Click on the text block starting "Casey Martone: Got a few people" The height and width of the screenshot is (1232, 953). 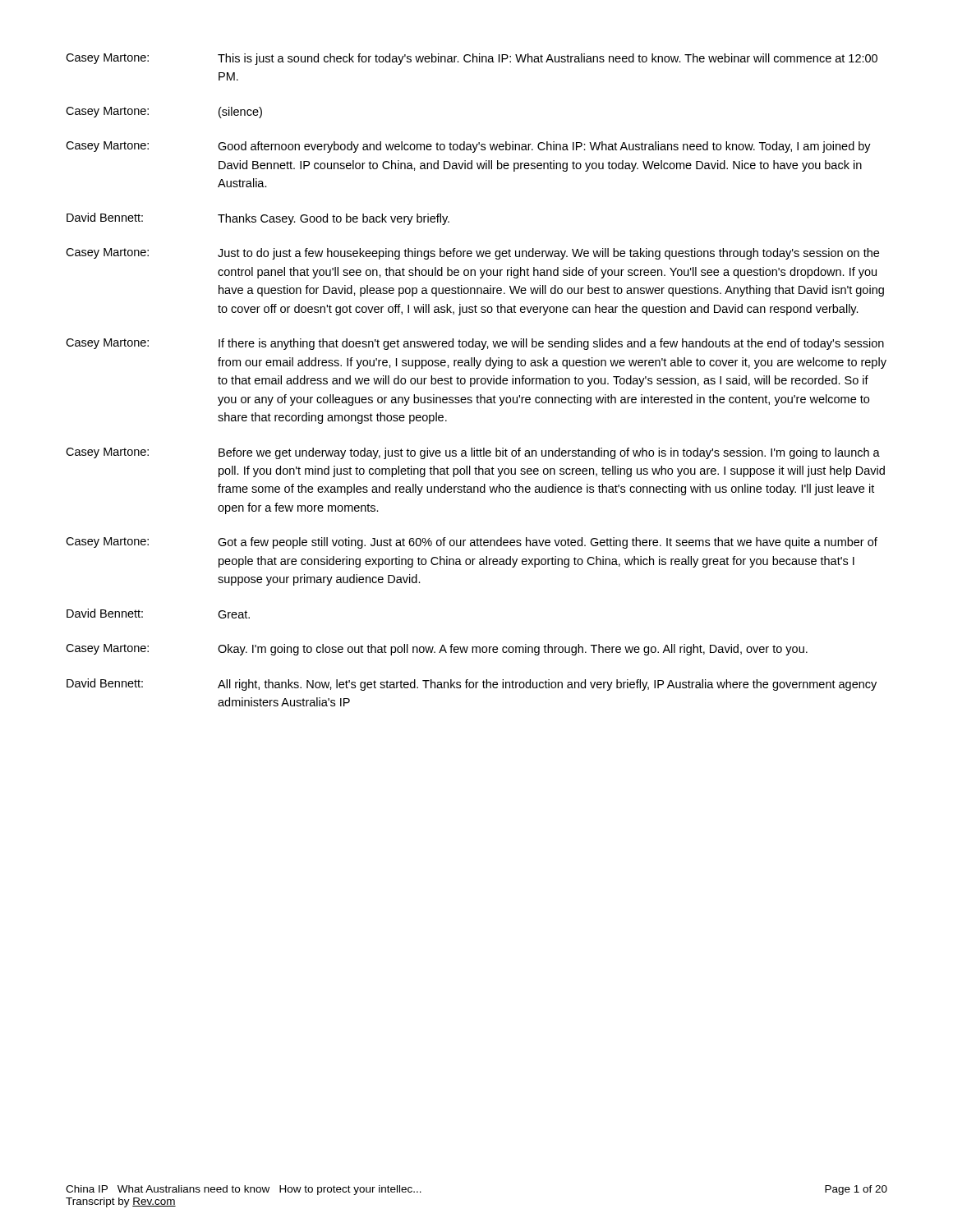tap(476, 561)
